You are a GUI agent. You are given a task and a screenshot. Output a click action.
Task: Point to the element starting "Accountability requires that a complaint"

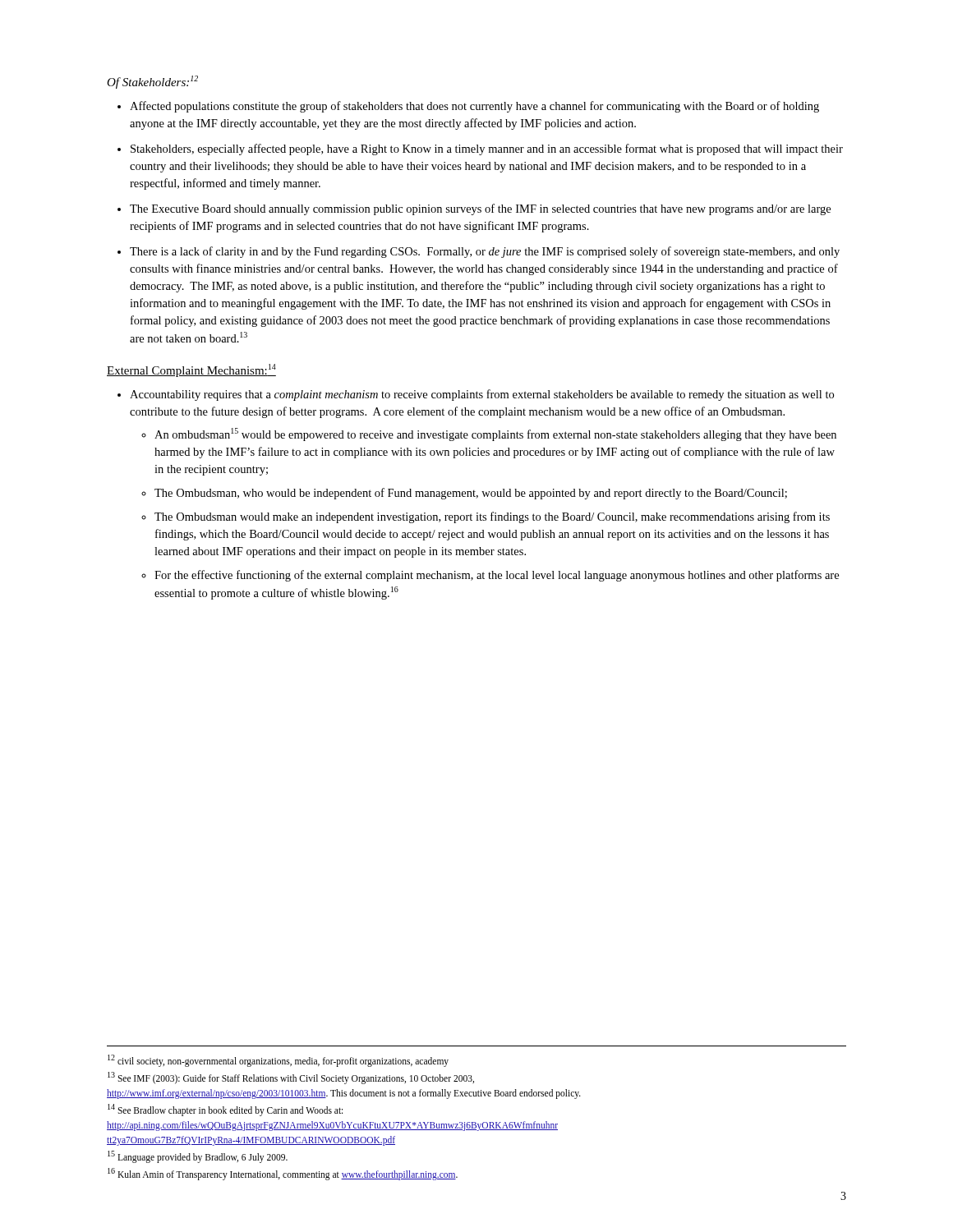tap(488, 495)
